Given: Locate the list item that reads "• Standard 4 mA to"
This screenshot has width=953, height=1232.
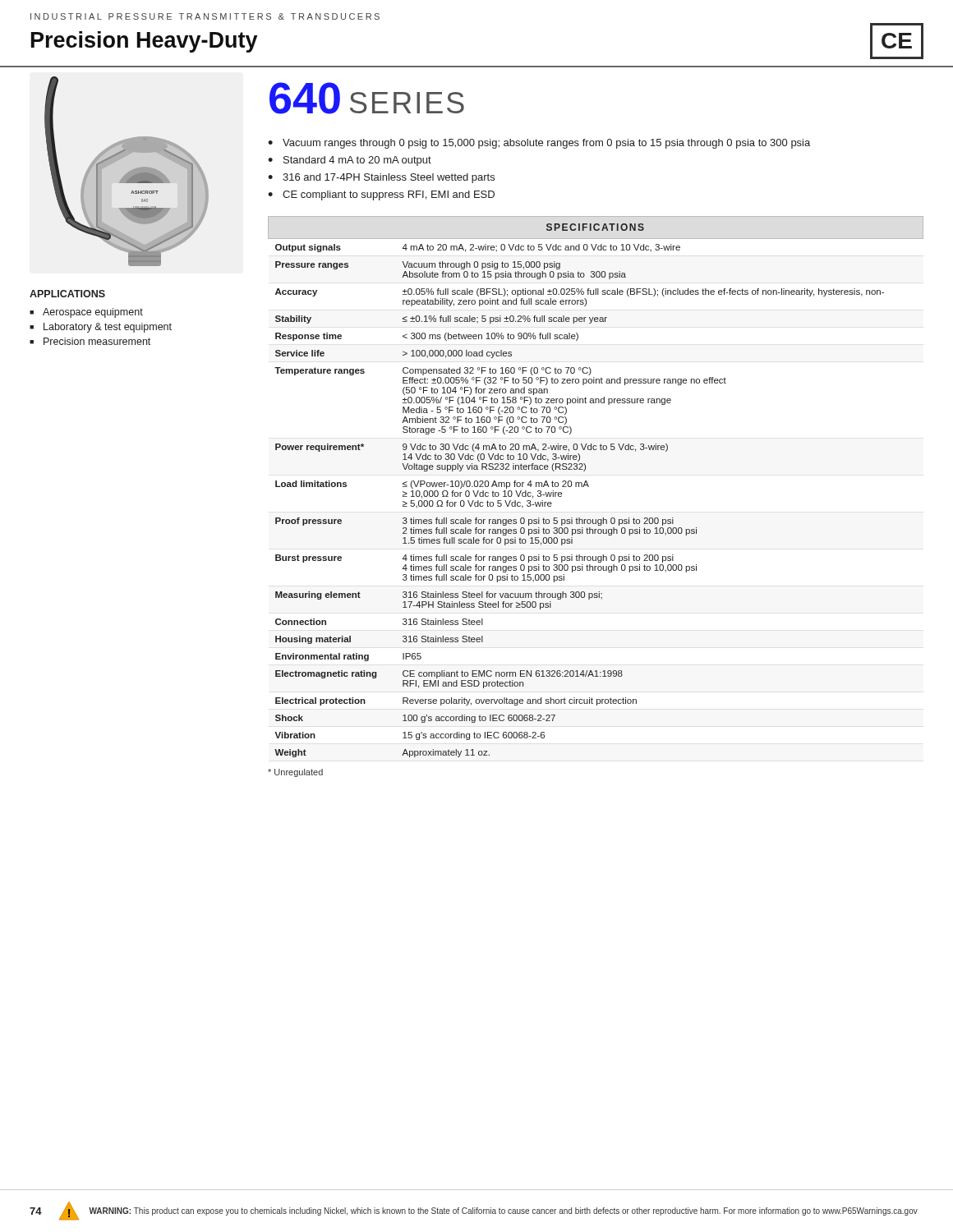Looking at the screenshot, I should click(349, 160).
